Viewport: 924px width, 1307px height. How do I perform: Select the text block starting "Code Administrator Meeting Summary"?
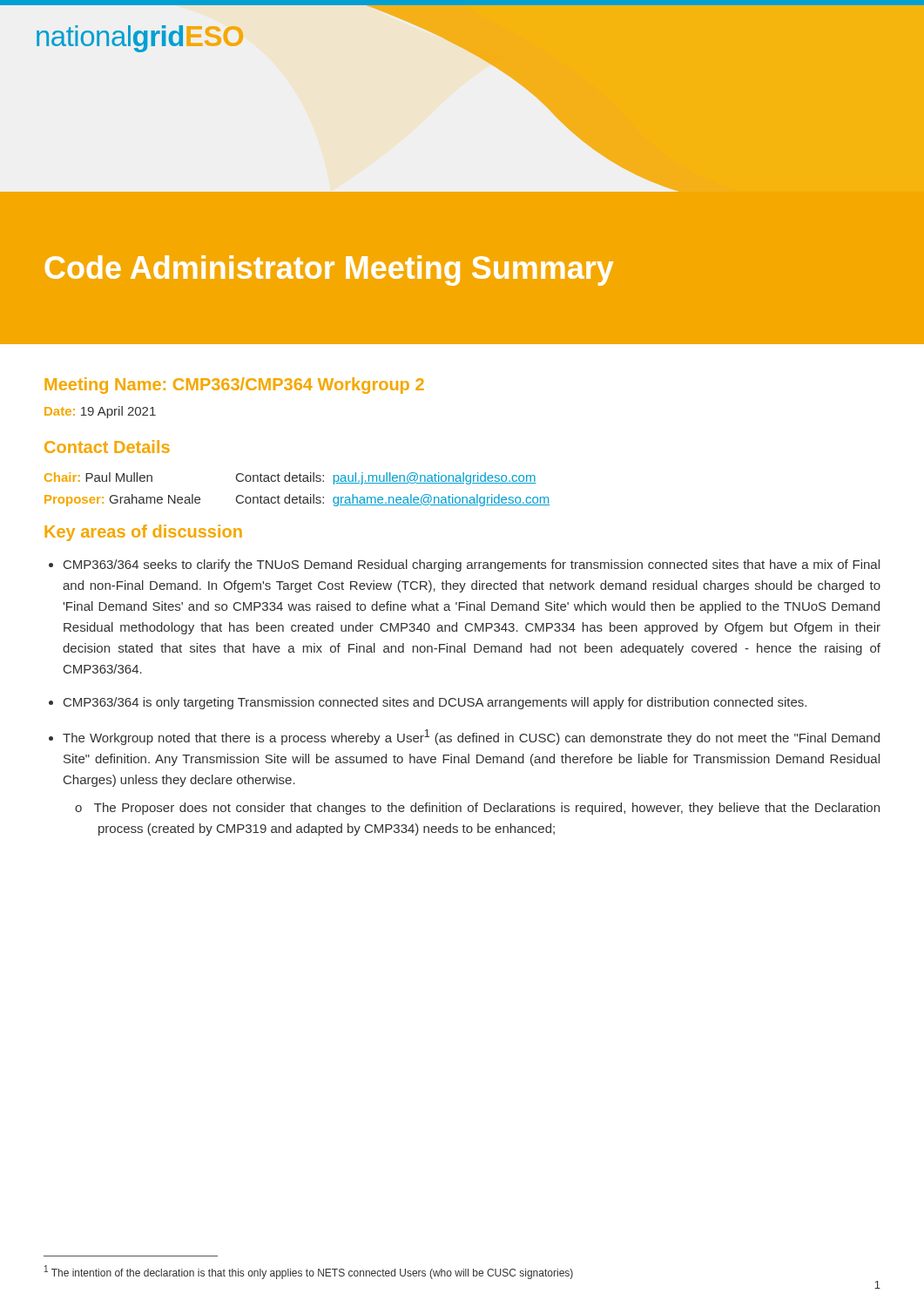(x=329, y=268)
